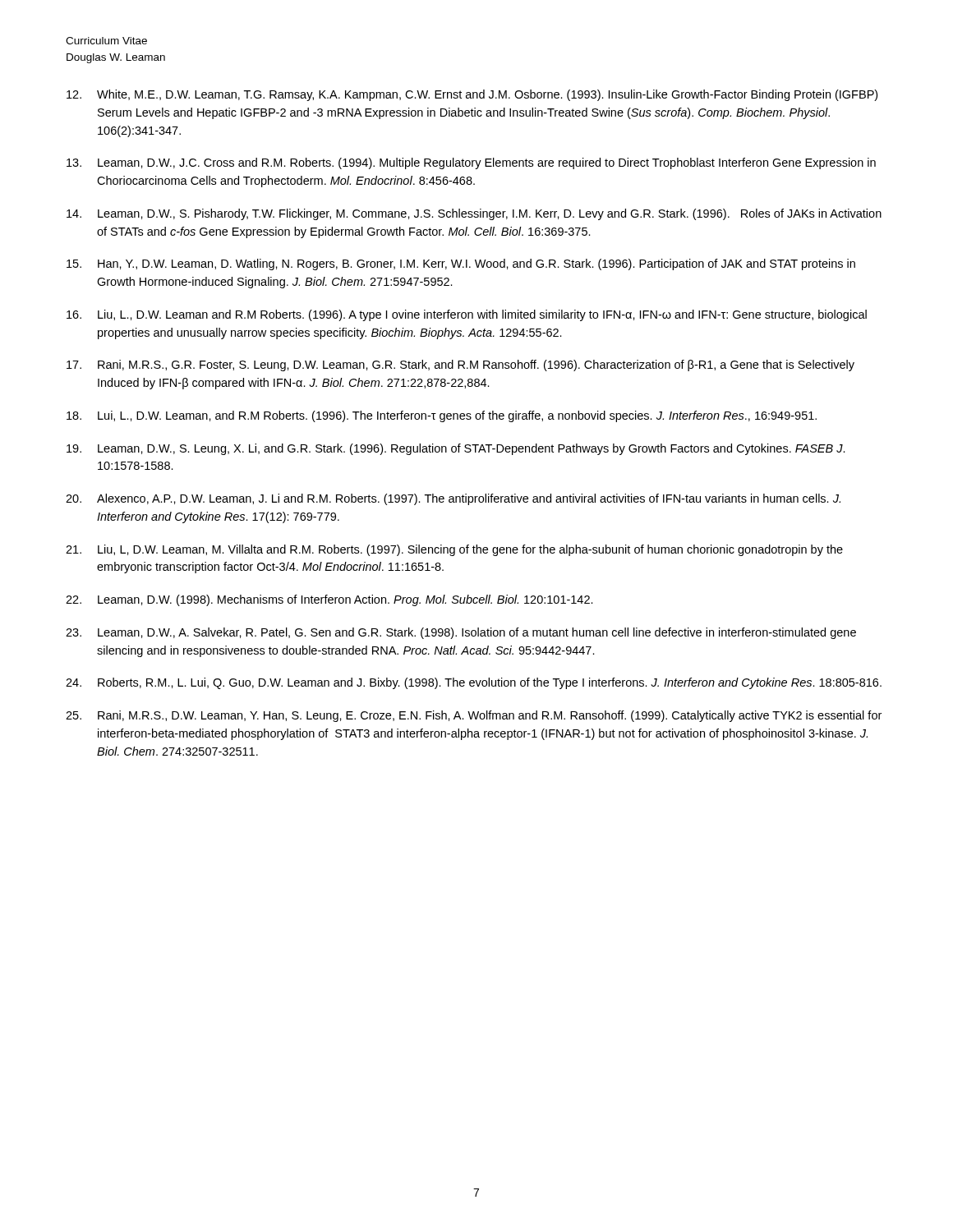The width and height of the screenshot is (953, 1232).
Task: Locate the block of text that opens with "24. Roberts, R.M., L."
Action: (476, 683)
